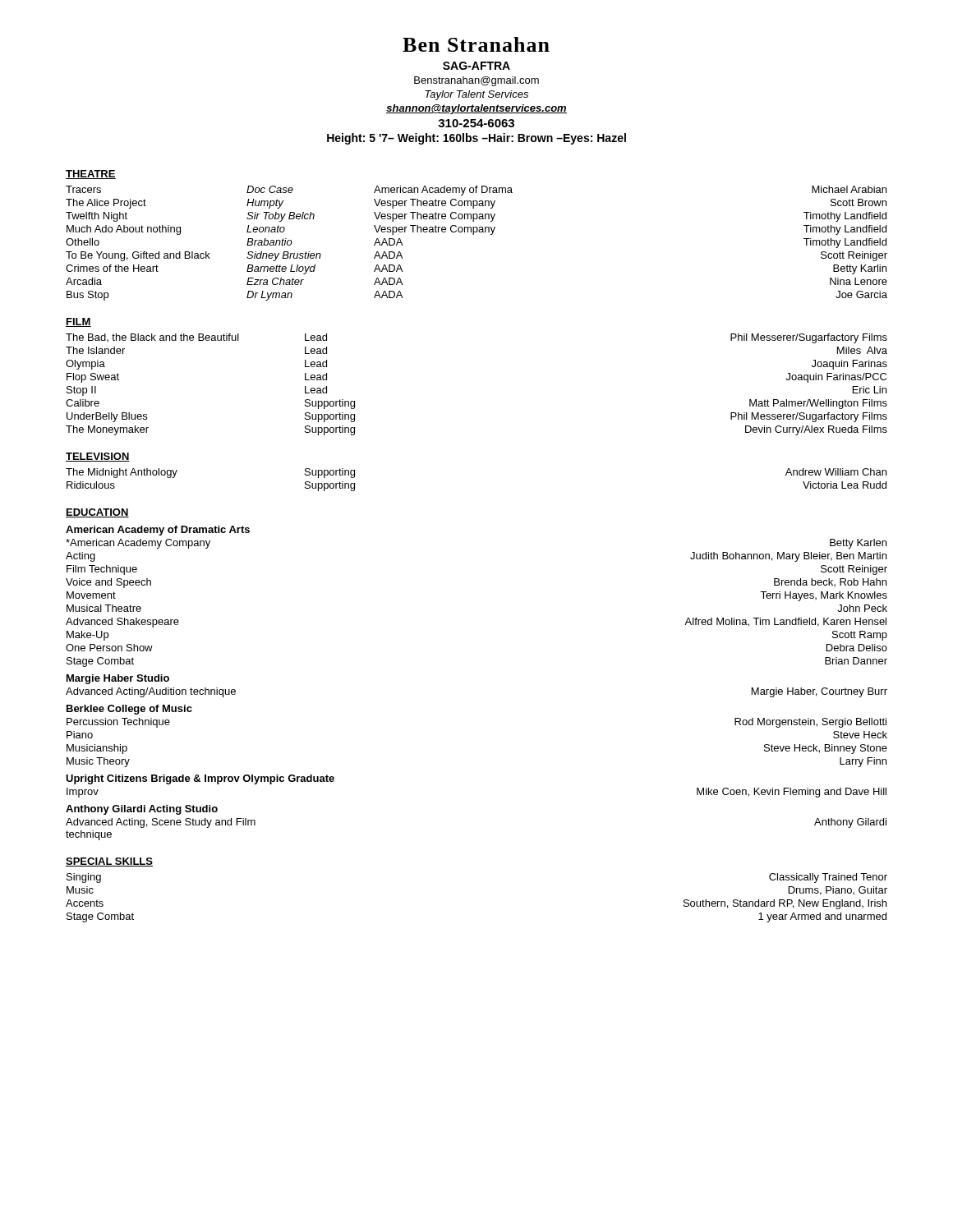Screen dimensions: 1232x953
Task: Find the table that mentions "Improv Mike Coen, Kevin Fleming"
Action: click(476, 791)
